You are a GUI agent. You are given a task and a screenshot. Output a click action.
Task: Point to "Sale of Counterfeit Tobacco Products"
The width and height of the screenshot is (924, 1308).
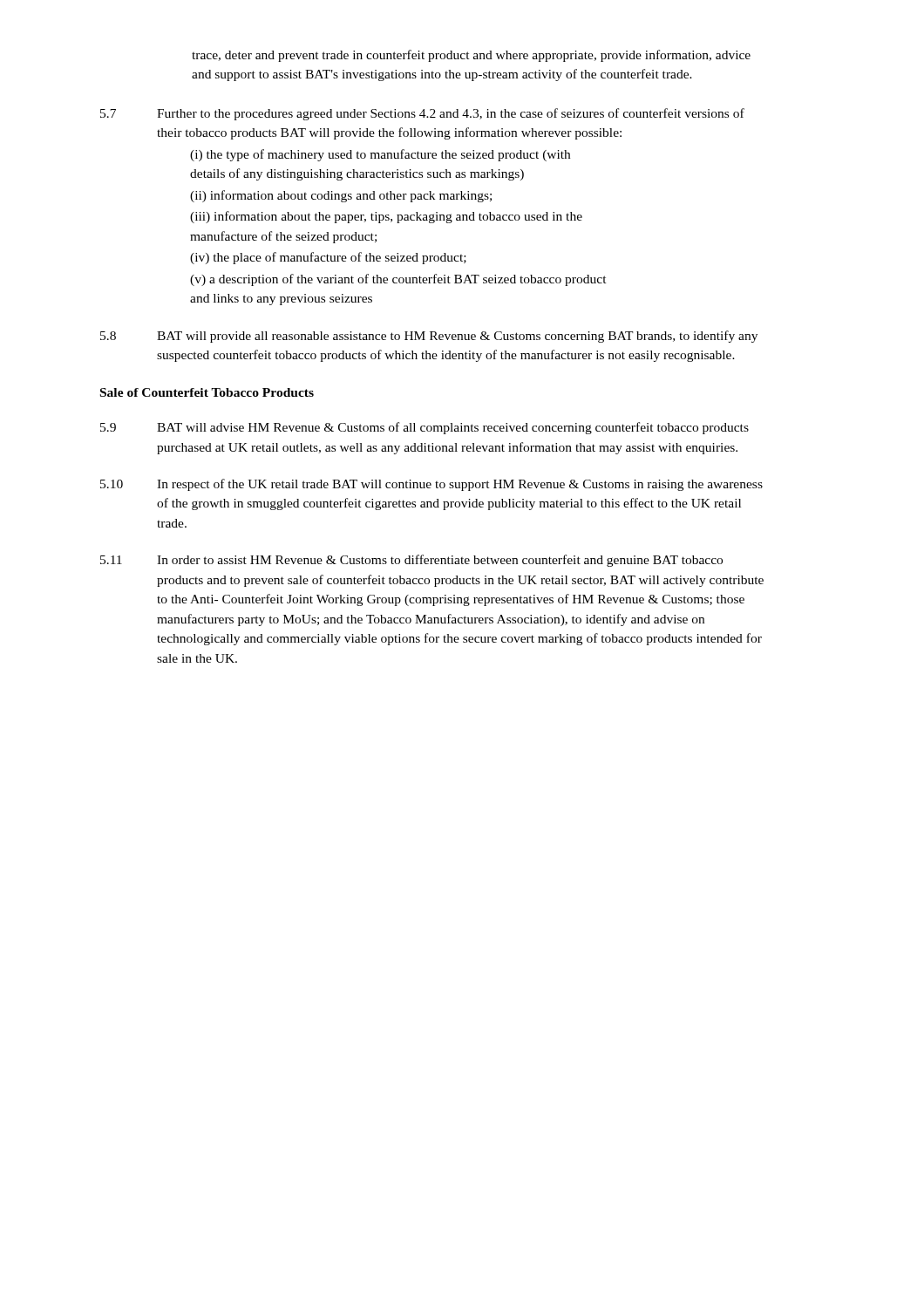207,392
